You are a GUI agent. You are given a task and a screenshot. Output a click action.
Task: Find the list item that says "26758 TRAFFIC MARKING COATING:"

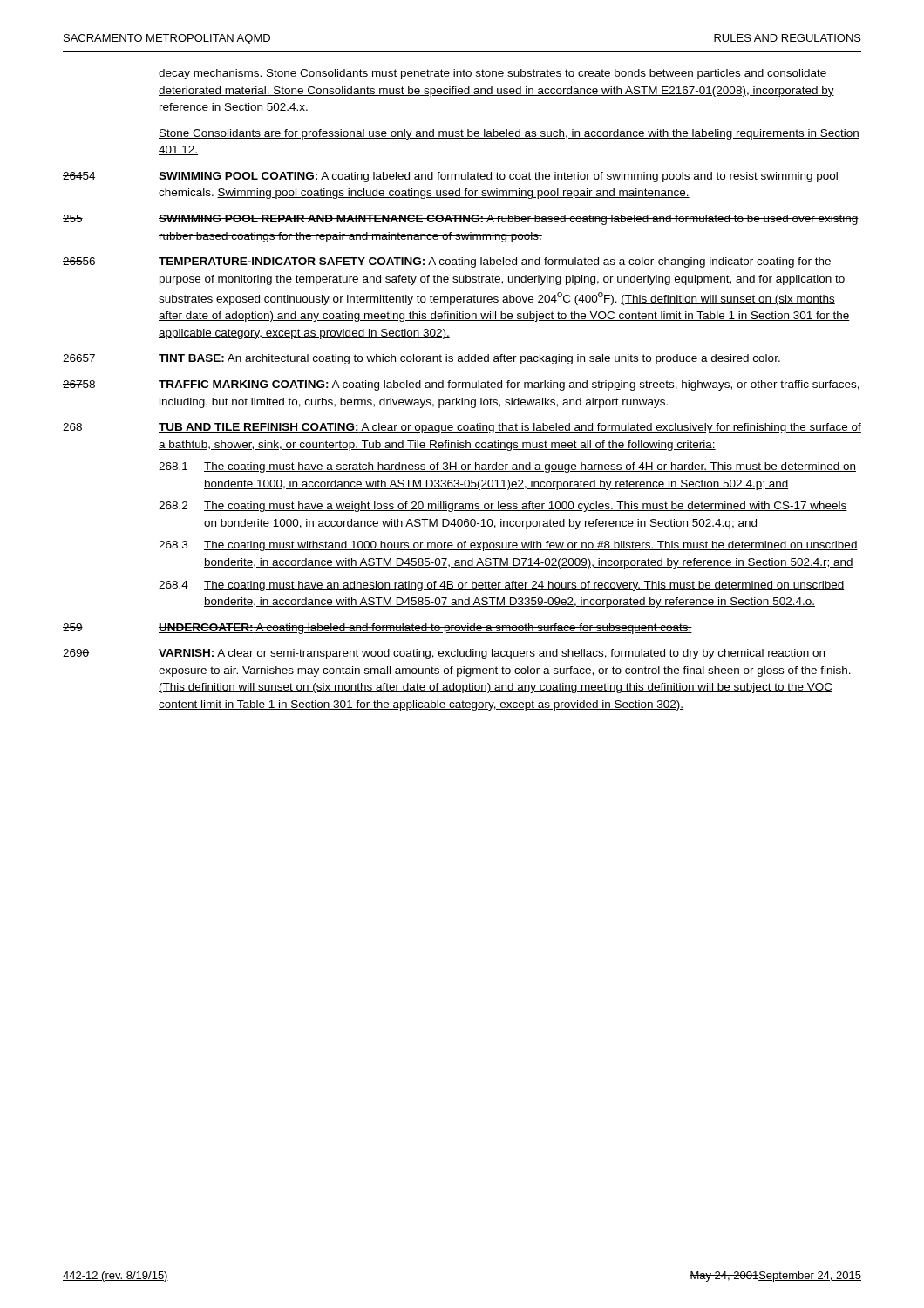(462, 393)
